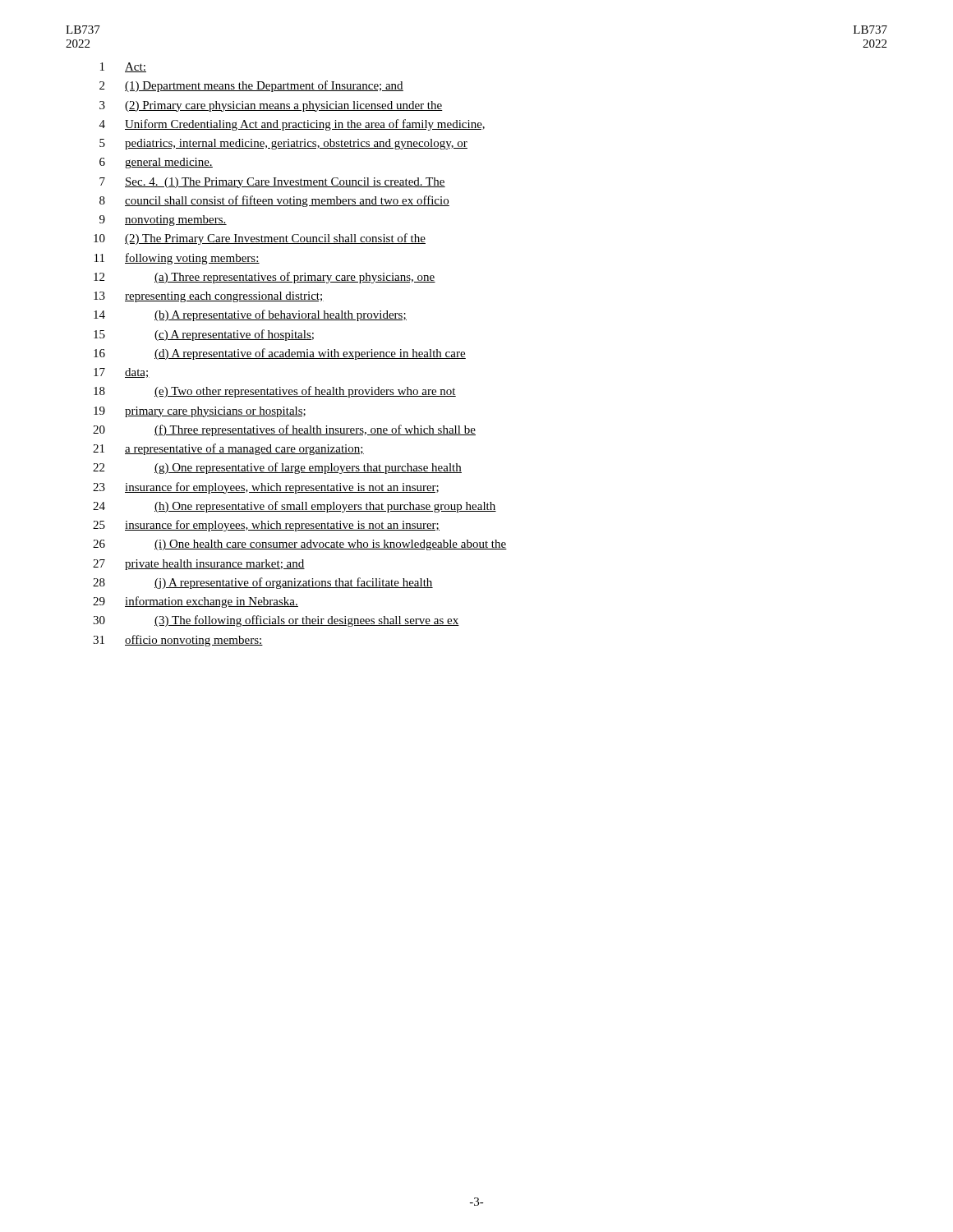Find the list item containing "21 a representative of a managed care"
Viewport: 953px width, 1232px height.
(x=228, y=449)
